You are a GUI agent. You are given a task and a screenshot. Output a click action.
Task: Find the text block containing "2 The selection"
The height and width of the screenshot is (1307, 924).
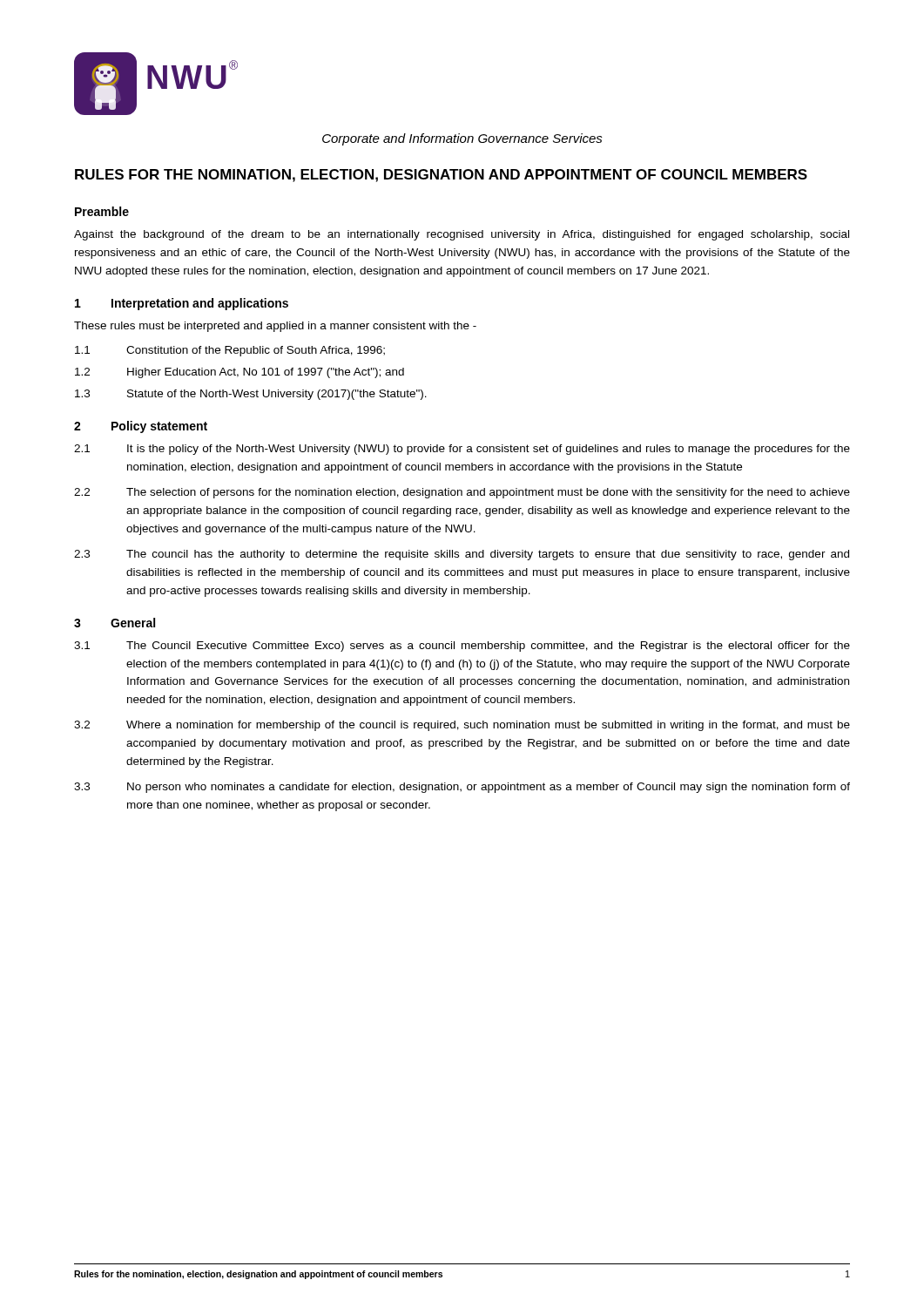pos(462,511)
